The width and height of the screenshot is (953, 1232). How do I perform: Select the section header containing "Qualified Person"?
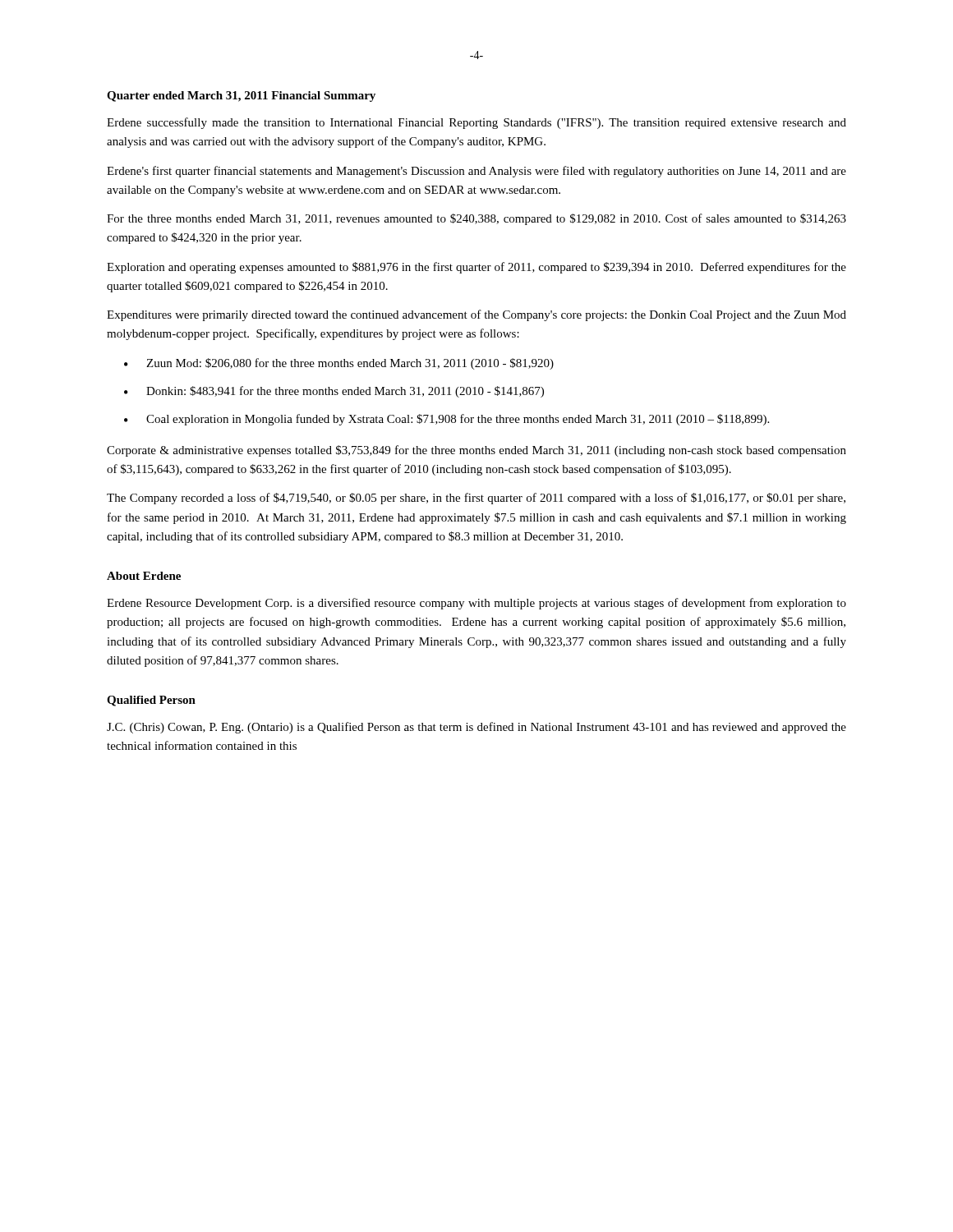[x=151, y=700]
